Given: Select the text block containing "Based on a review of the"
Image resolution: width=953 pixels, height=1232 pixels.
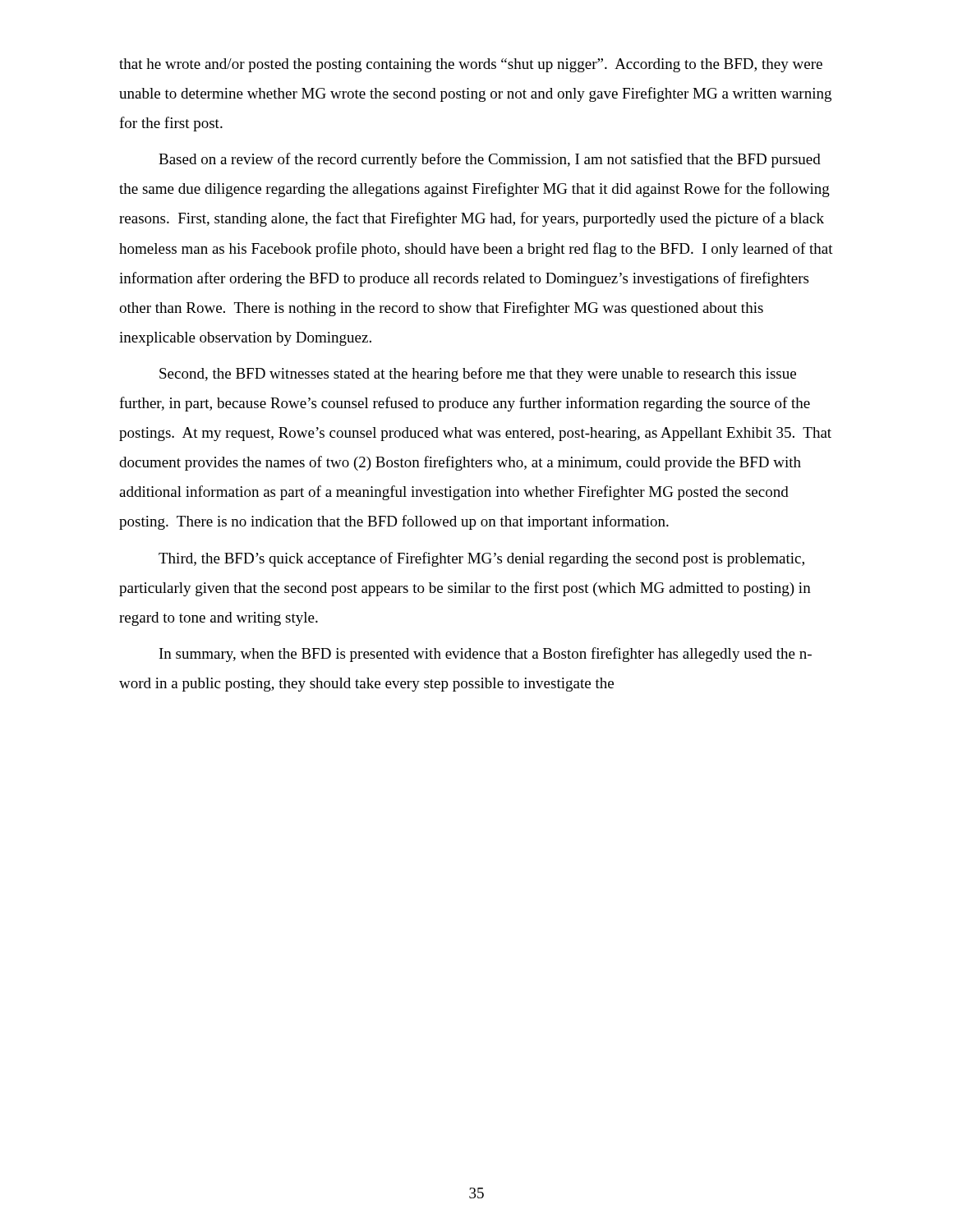Looking at the screenshot, I should coord(476,248).
